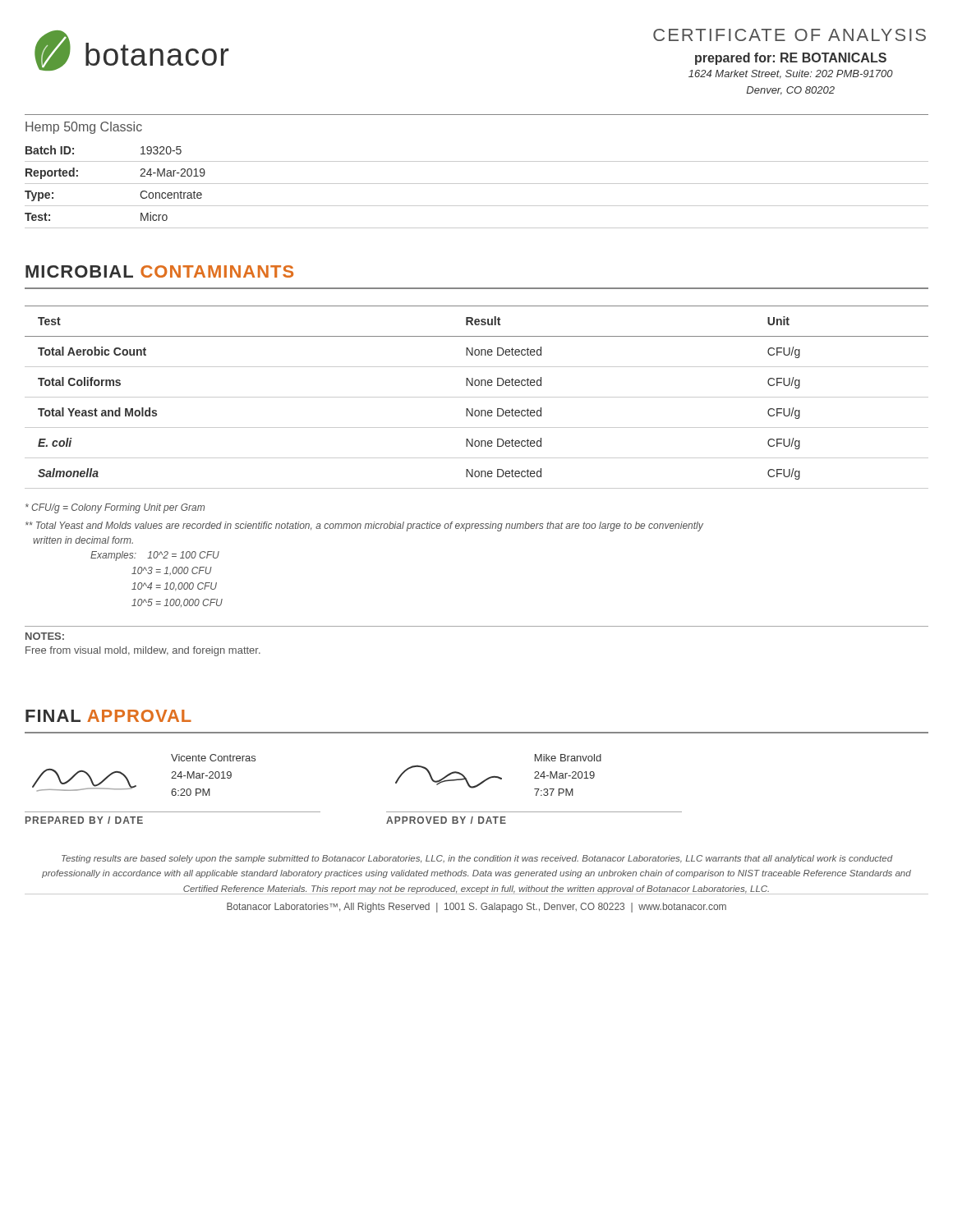Find the table that mentions "Batch ID:"
This screenshot has height=1232, width=953.
coord(476,184)
